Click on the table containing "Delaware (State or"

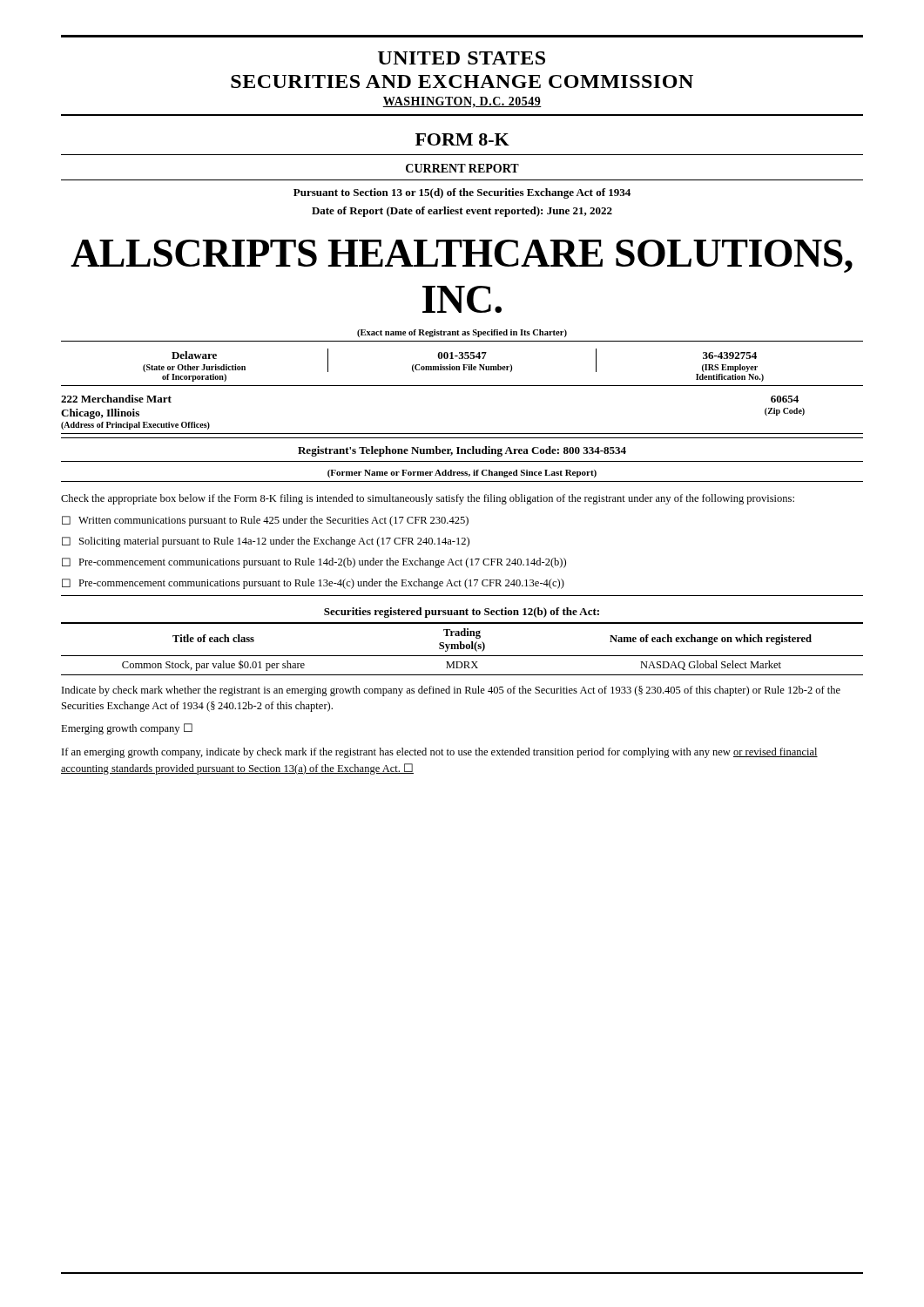[x=462, y=364]
